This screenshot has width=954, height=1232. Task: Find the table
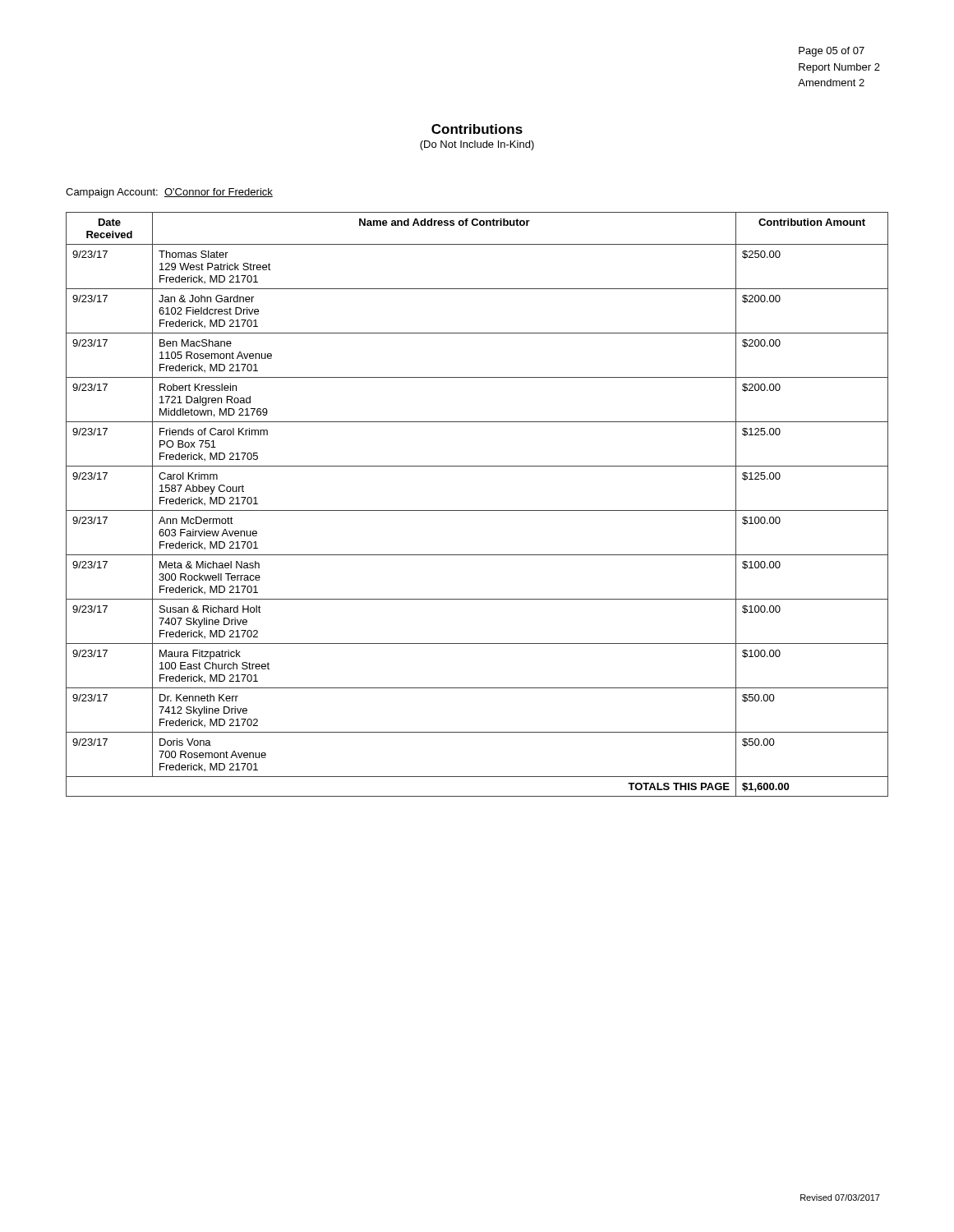[x=477, y=504]
